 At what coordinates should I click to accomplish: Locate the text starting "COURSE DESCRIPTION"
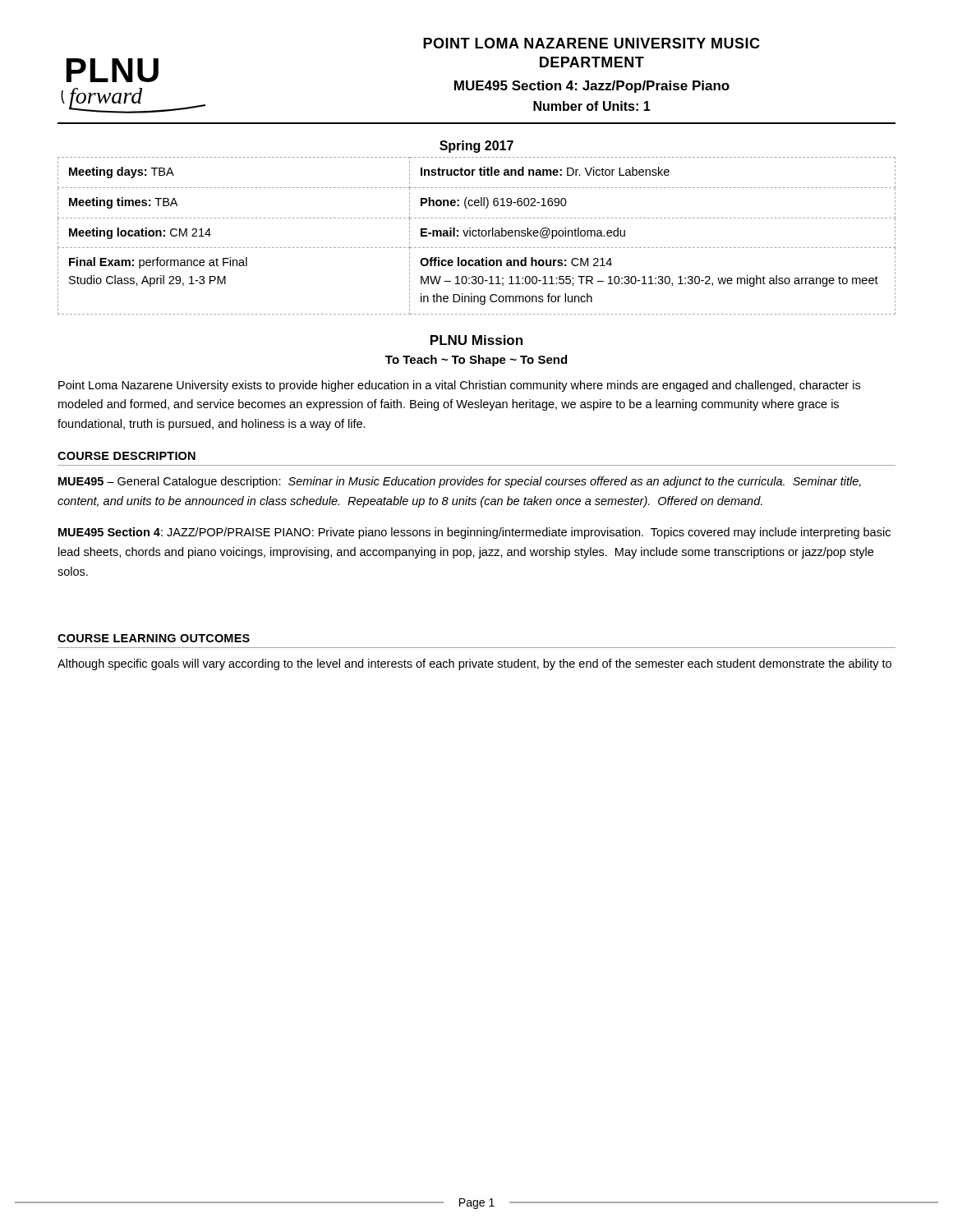(x=127, y=456)
